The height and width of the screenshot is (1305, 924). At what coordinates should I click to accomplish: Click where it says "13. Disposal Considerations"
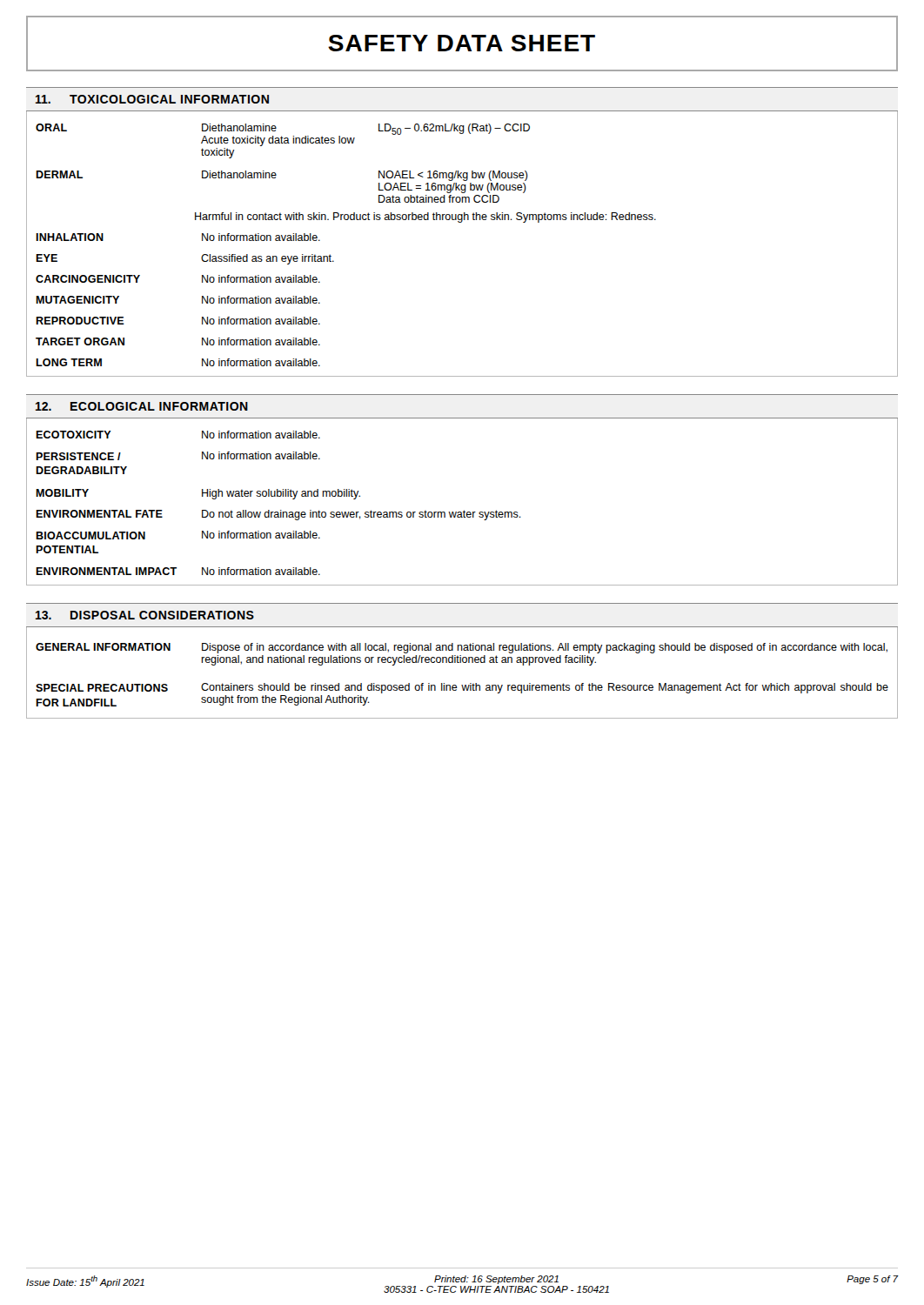click(x=145, y=615)
